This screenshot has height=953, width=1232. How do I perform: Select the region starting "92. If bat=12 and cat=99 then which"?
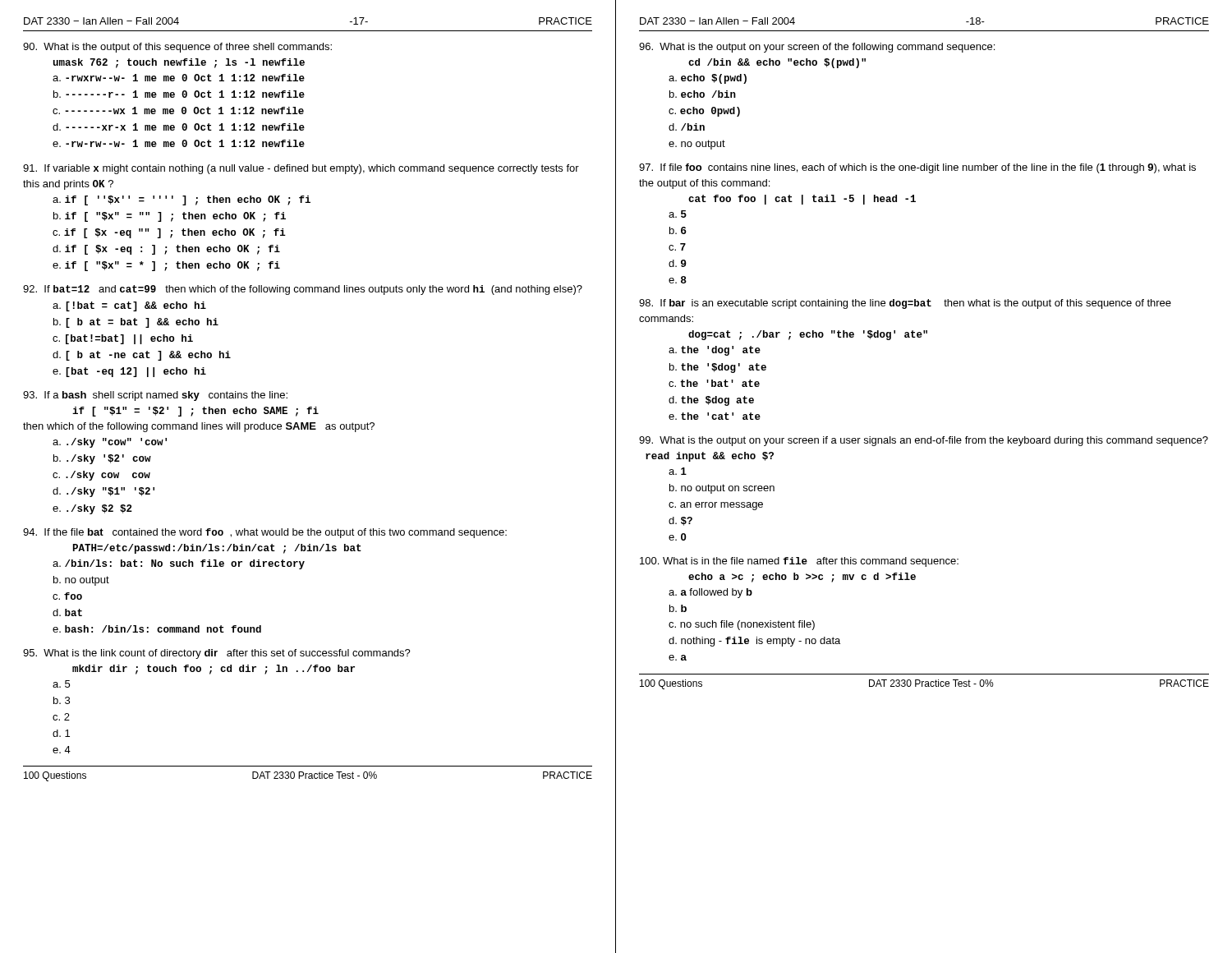[x=303, y=290]
